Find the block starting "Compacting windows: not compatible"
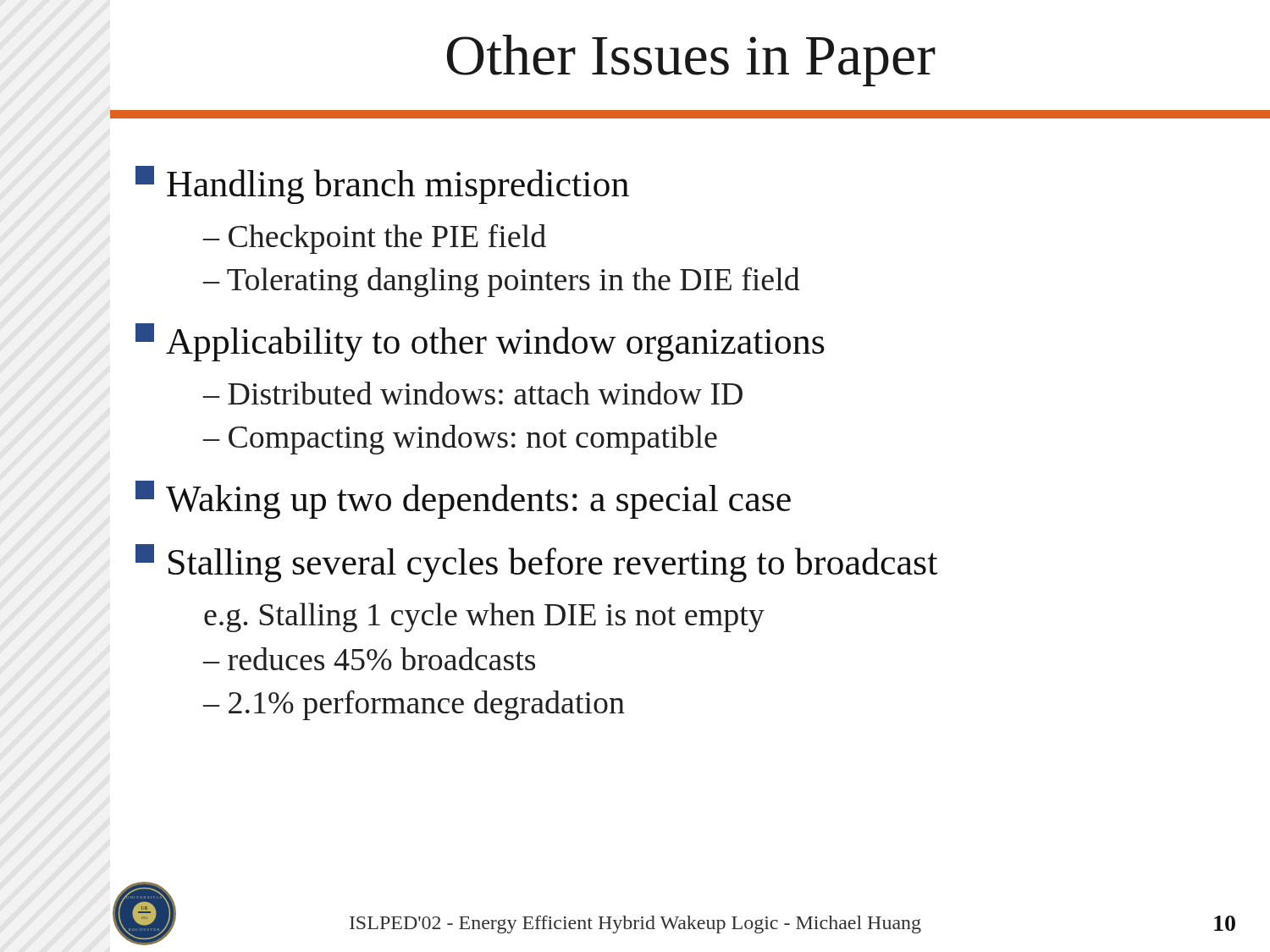This screenshot has width=1270, height=952. 473,437
